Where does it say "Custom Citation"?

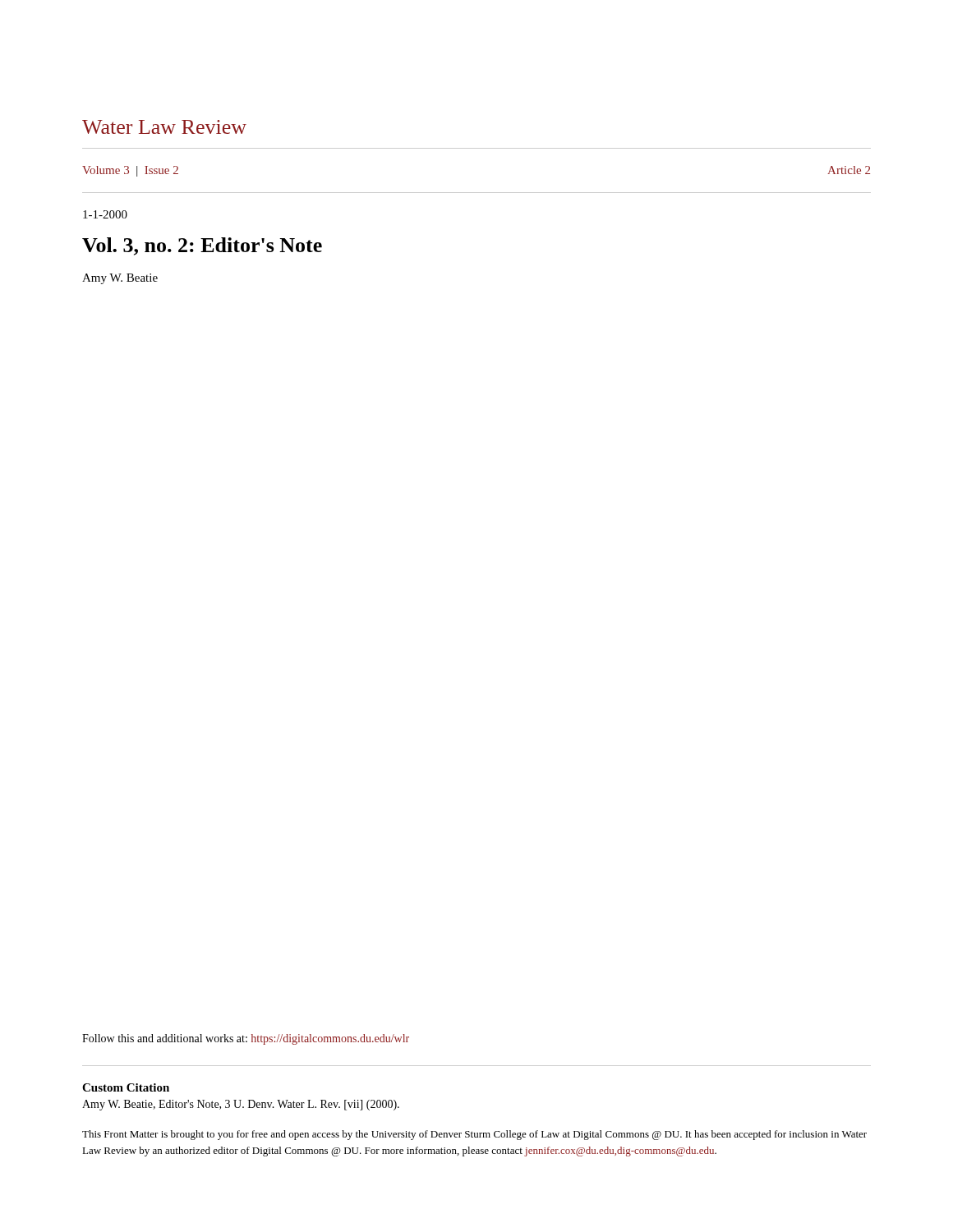[126, 1087]
